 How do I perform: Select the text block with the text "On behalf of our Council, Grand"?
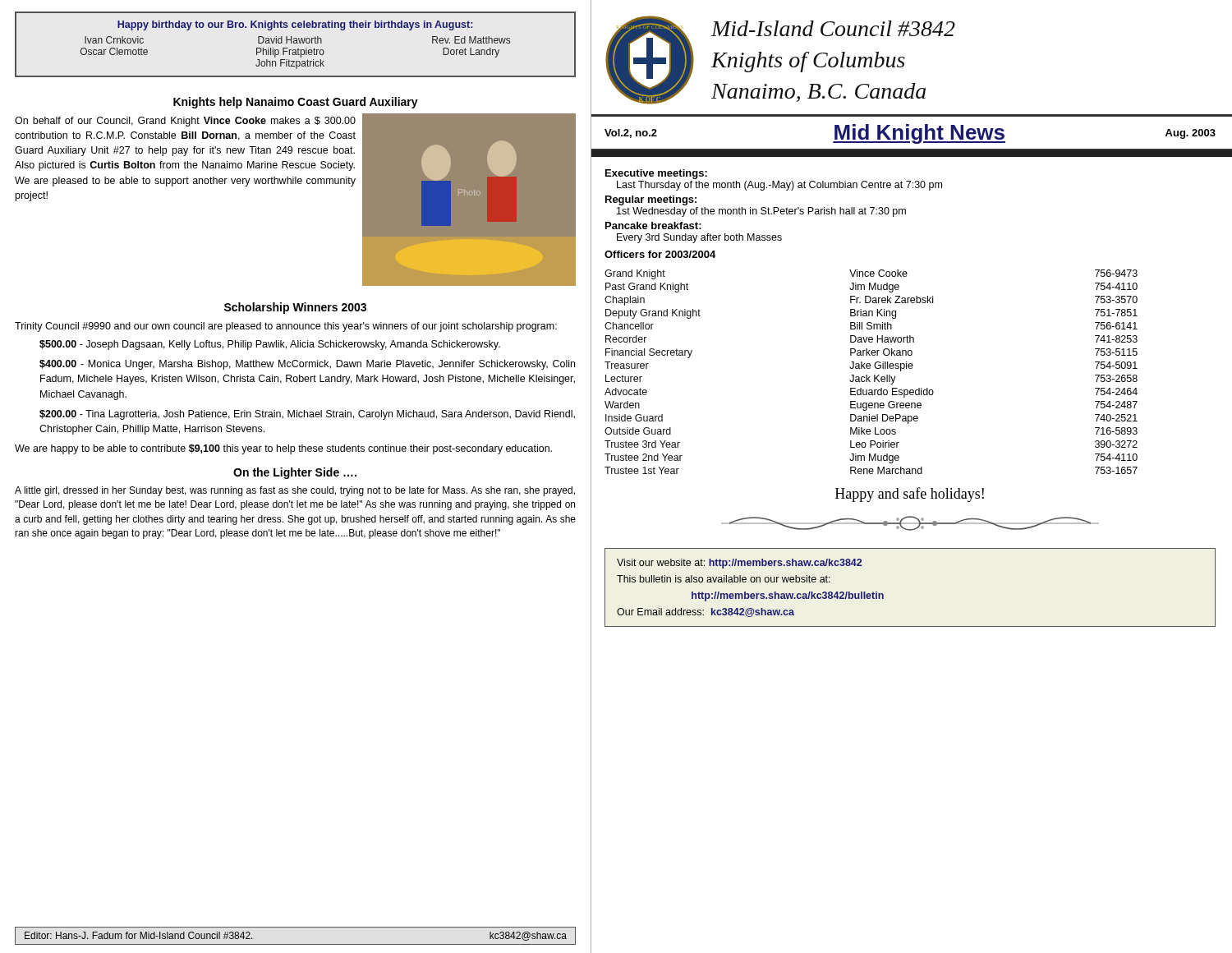pos(185,158)
